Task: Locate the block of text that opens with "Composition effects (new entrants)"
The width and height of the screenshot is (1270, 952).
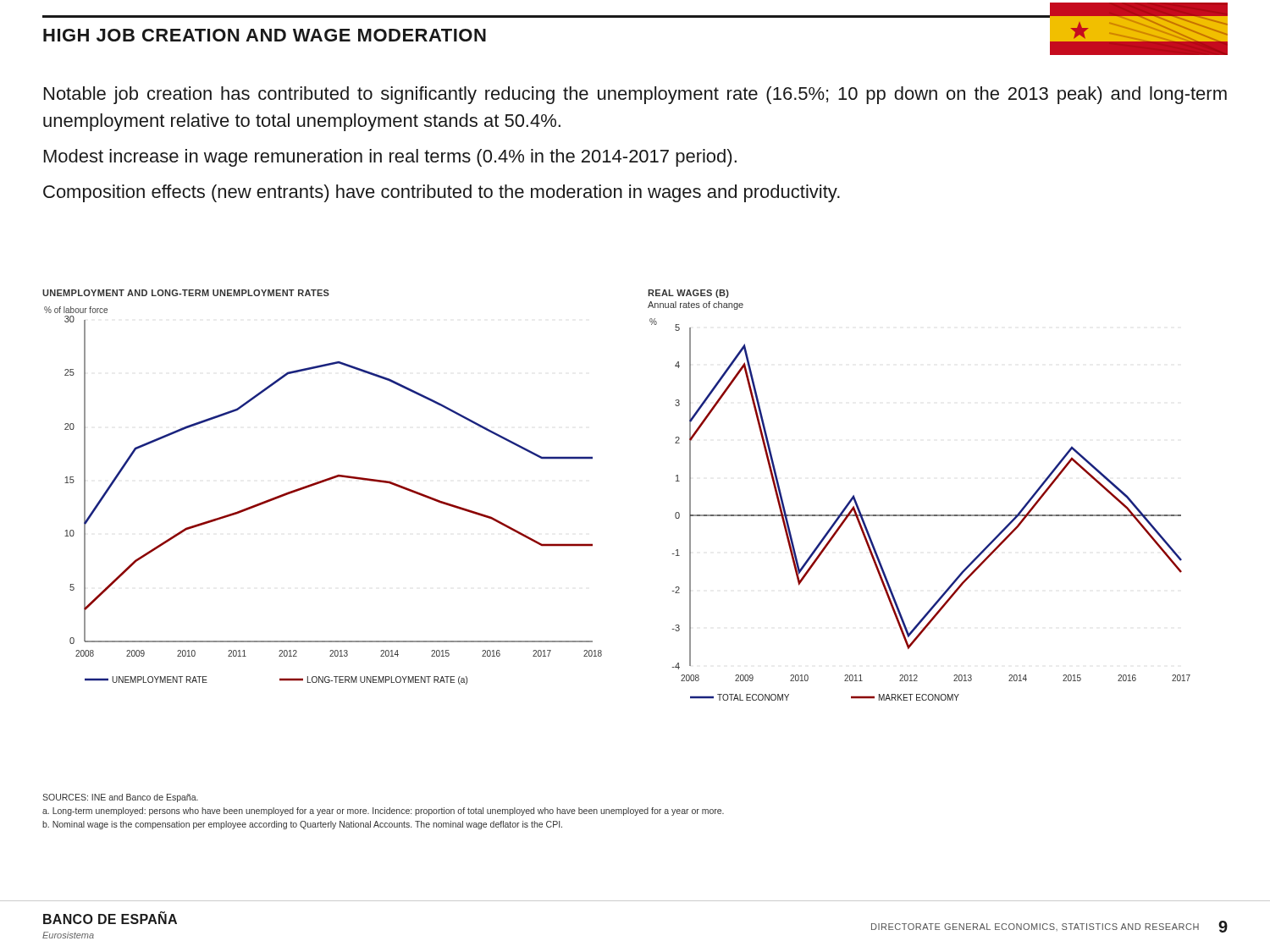Action: (x=442, y=191)
